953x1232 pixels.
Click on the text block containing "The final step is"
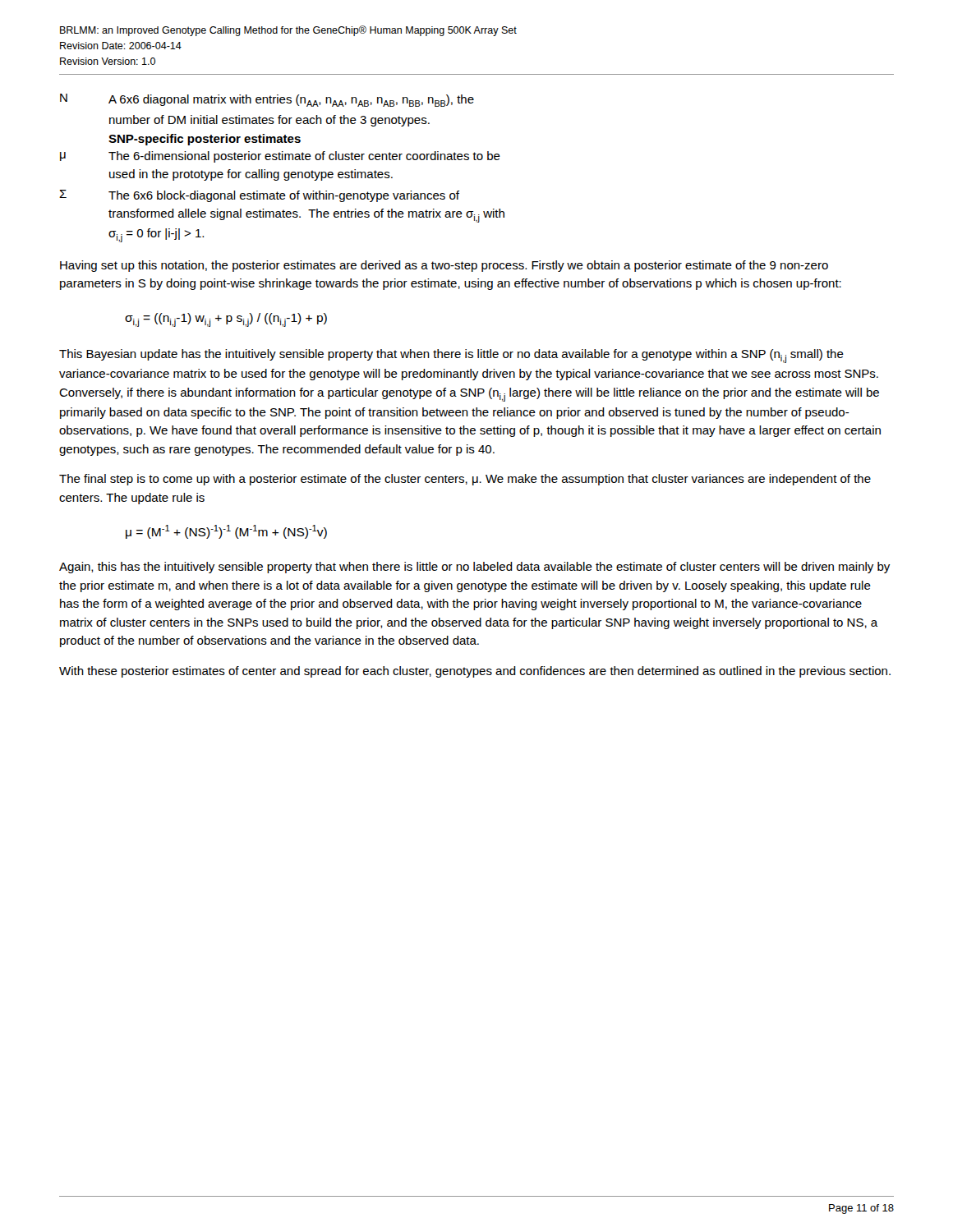[465, 488]
